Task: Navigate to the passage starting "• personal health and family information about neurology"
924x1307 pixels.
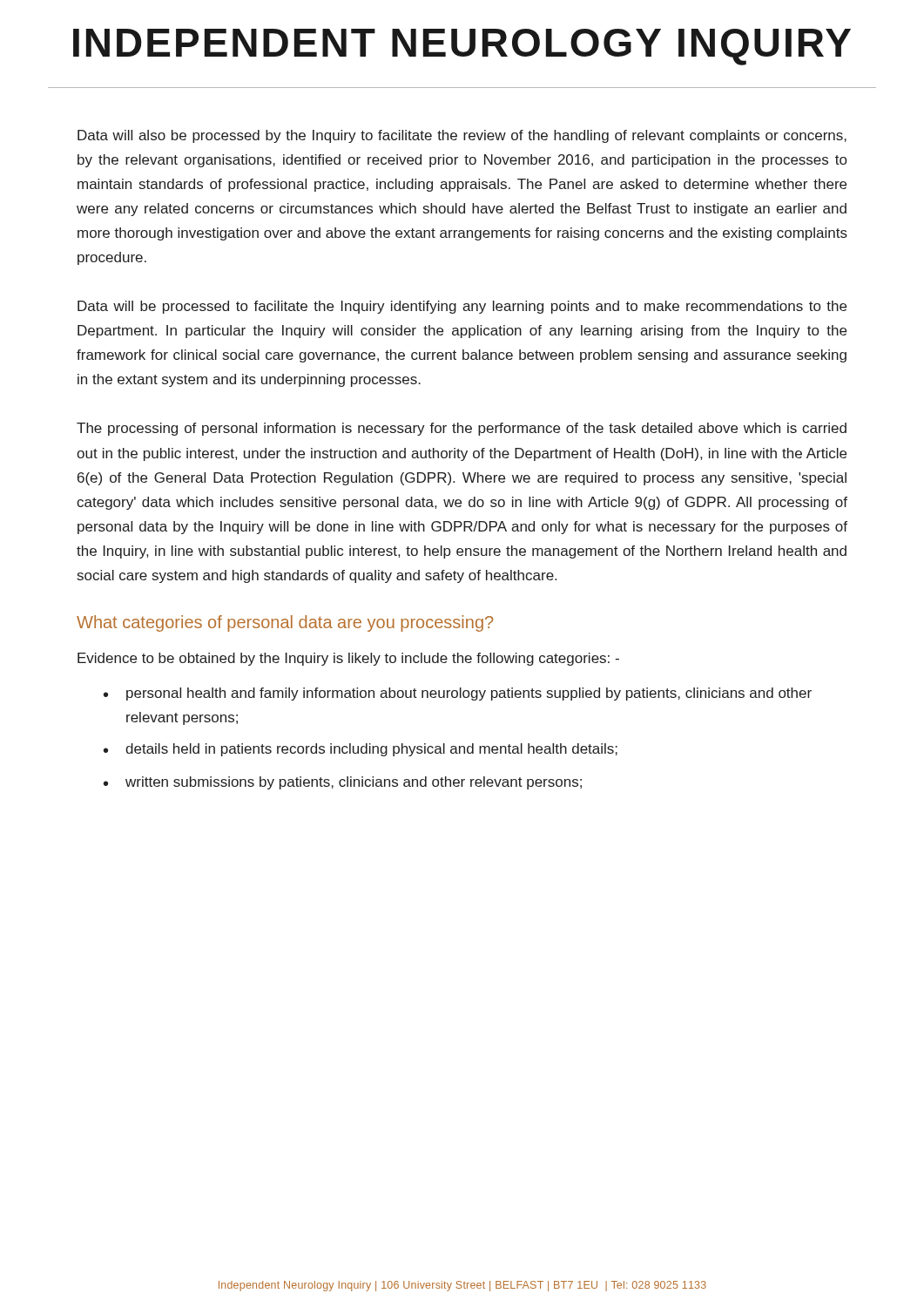Action: [475, 706]
